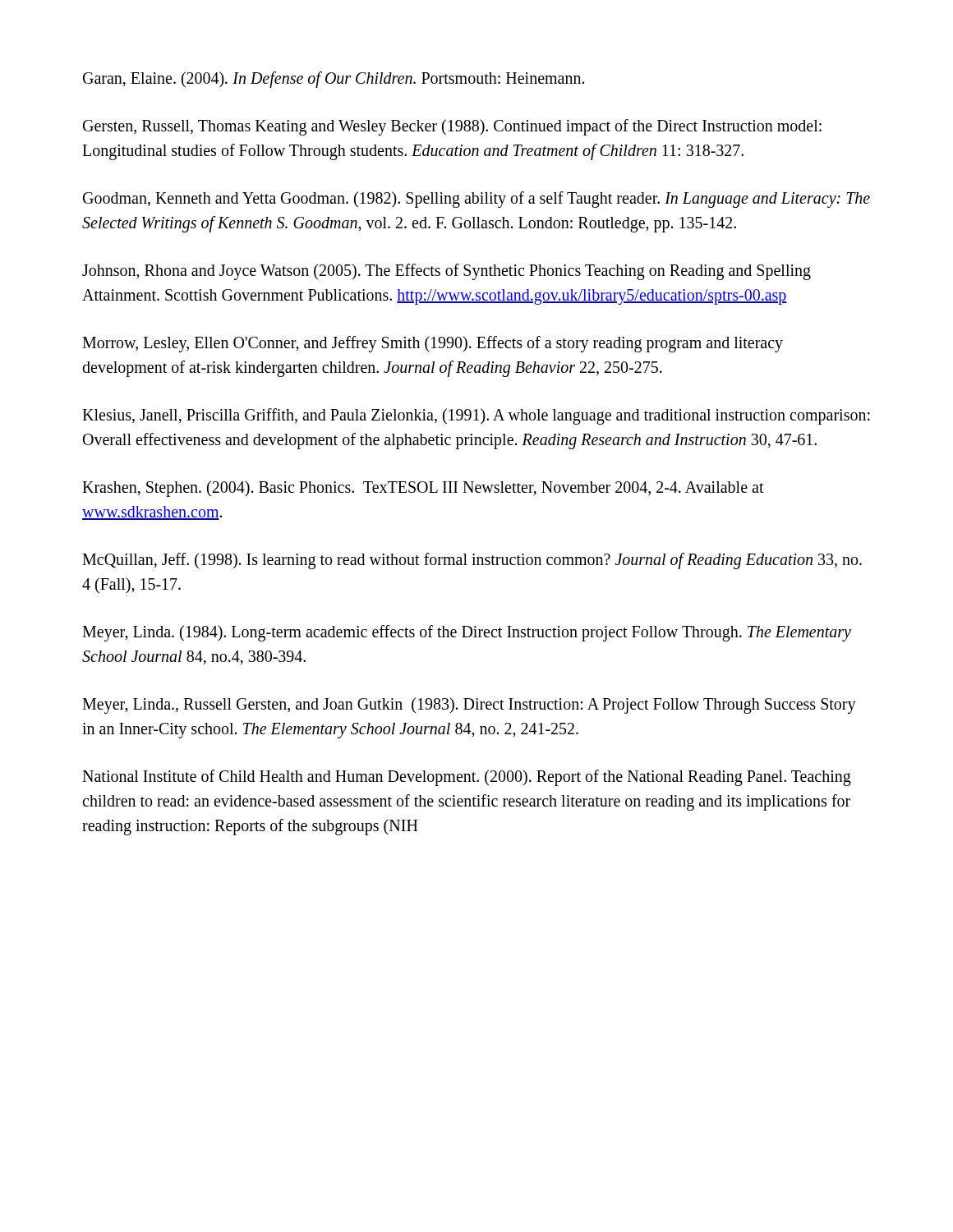953x1232 pixels.
Task: Navigate to the block starting "National Institute of Child Health"
Action: 467,801
